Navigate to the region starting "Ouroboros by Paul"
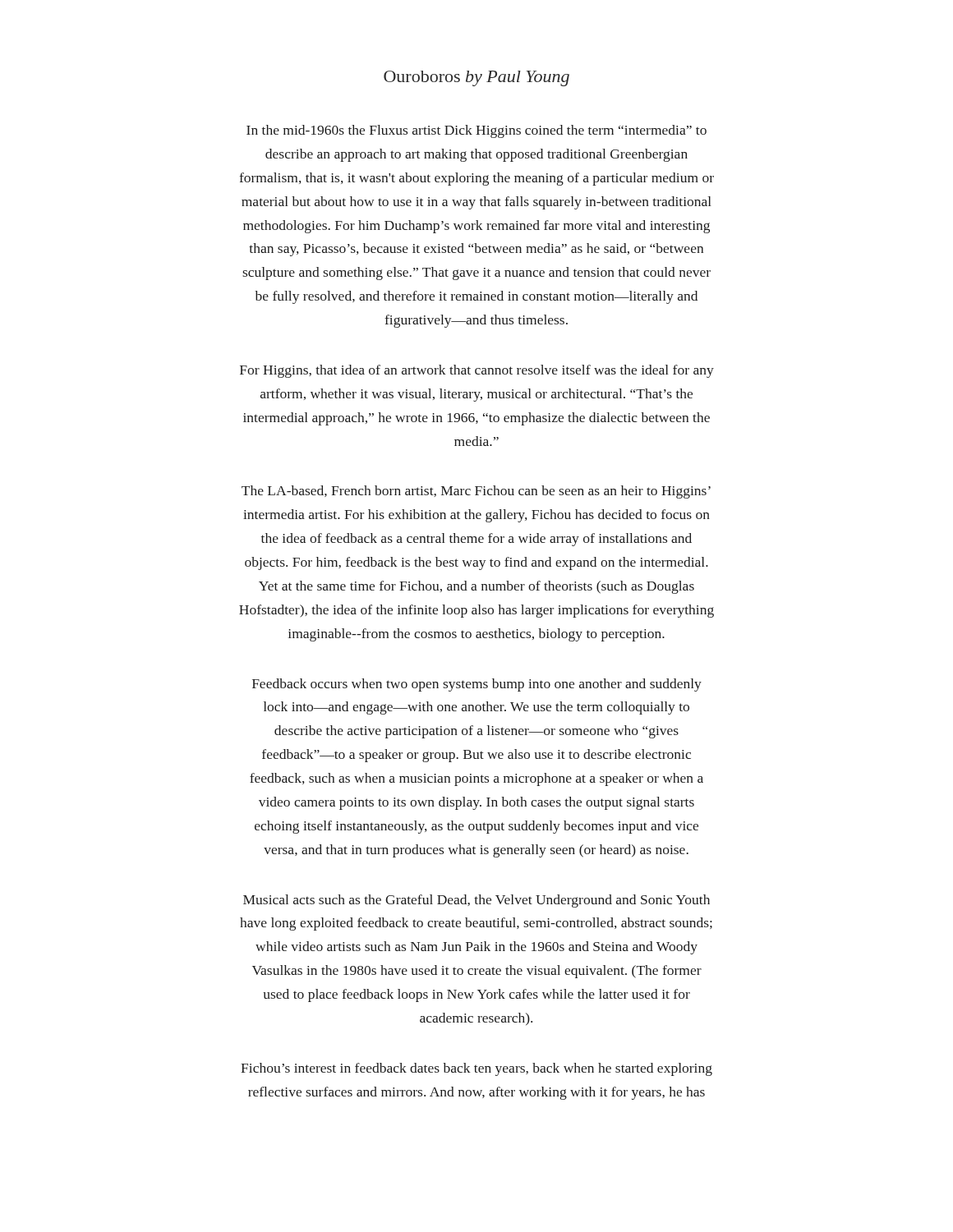 click(x=476, y=76)
